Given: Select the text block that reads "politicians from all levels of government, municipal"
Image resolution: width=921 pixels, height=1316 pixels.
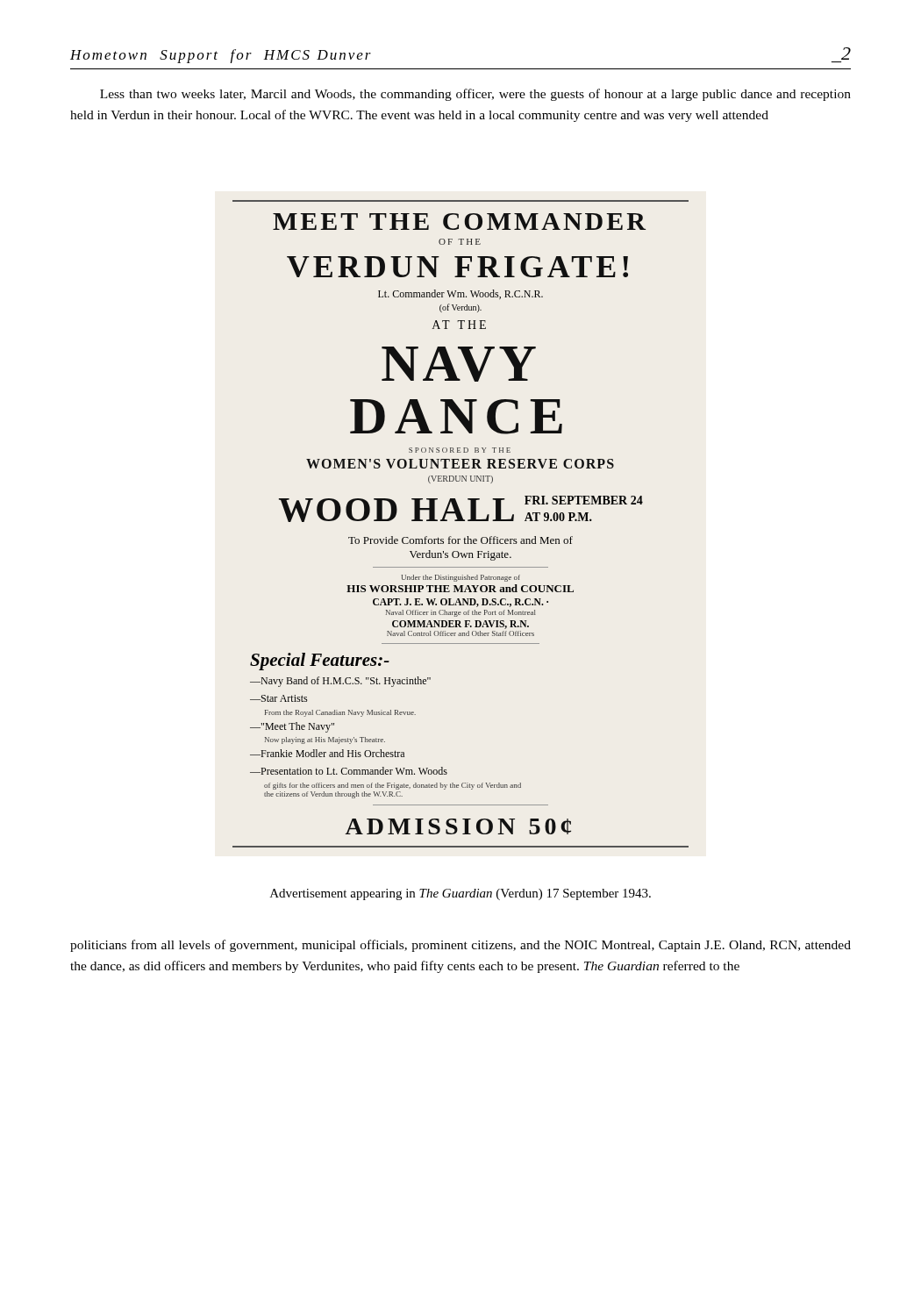Looking at the screenshot, I should [x=460, y=955].
